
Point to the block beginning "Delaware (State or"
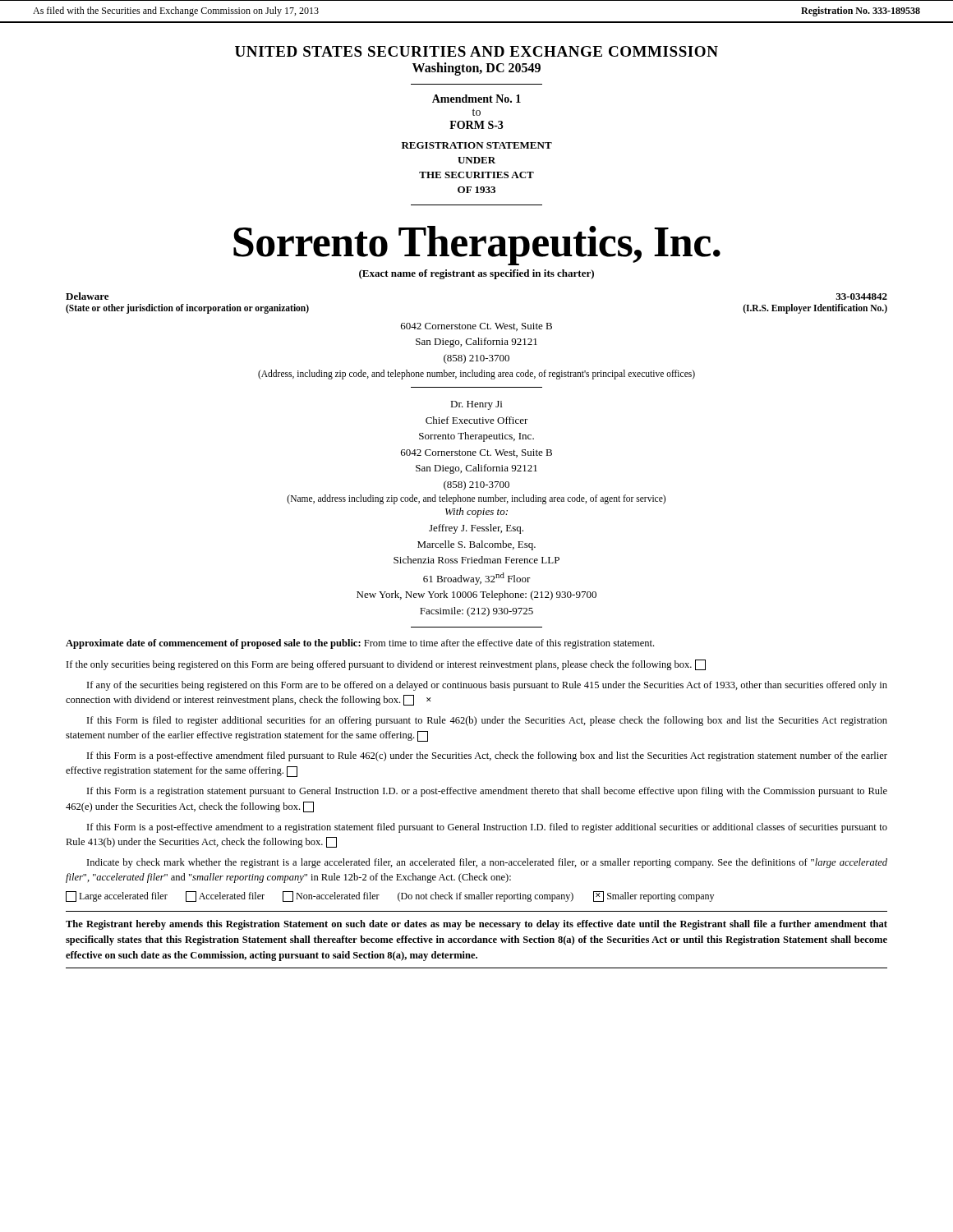coord(91,296)
